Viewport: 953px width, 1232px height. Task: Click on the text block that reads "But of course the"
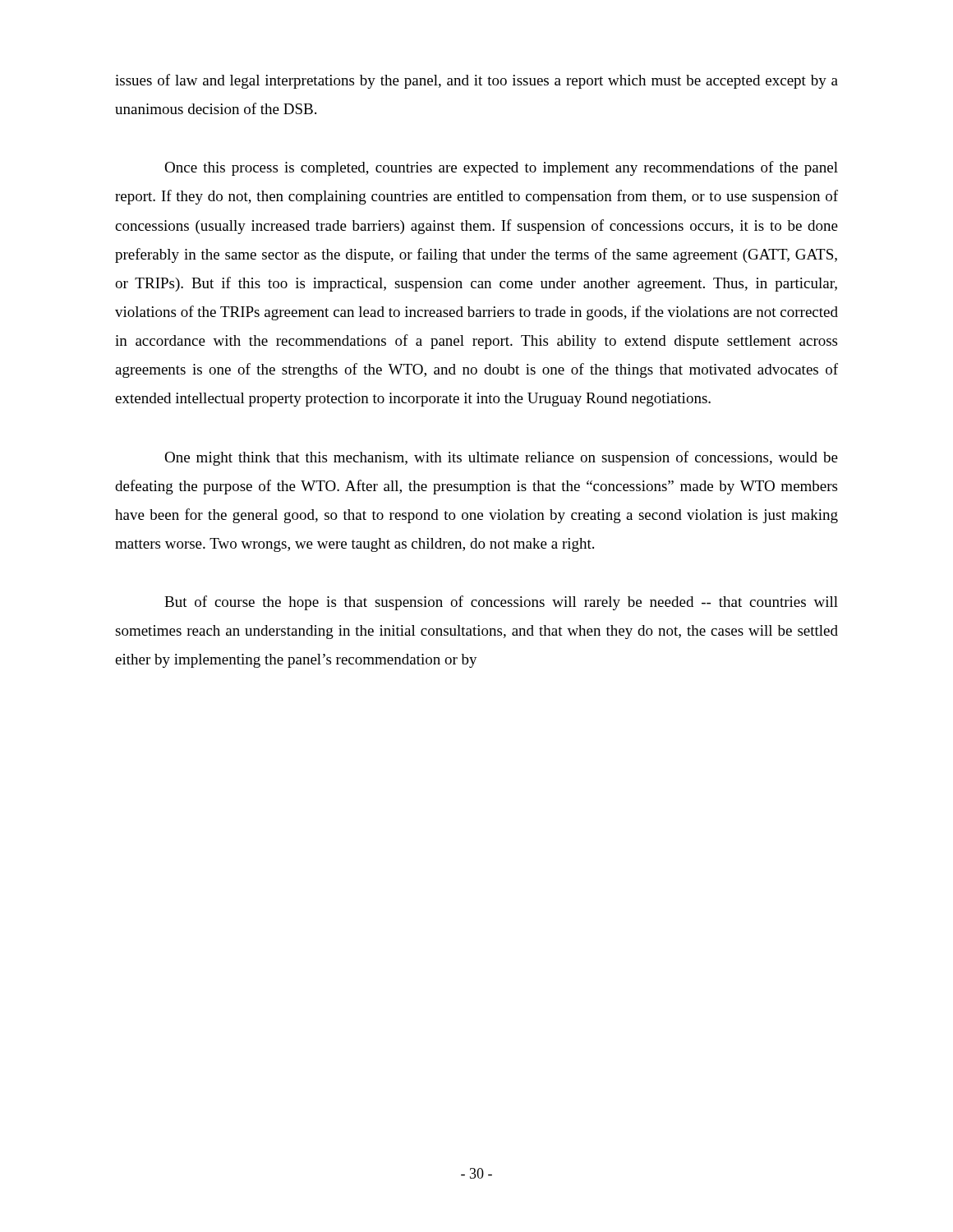pyautogui.click(x=476, y=631)
